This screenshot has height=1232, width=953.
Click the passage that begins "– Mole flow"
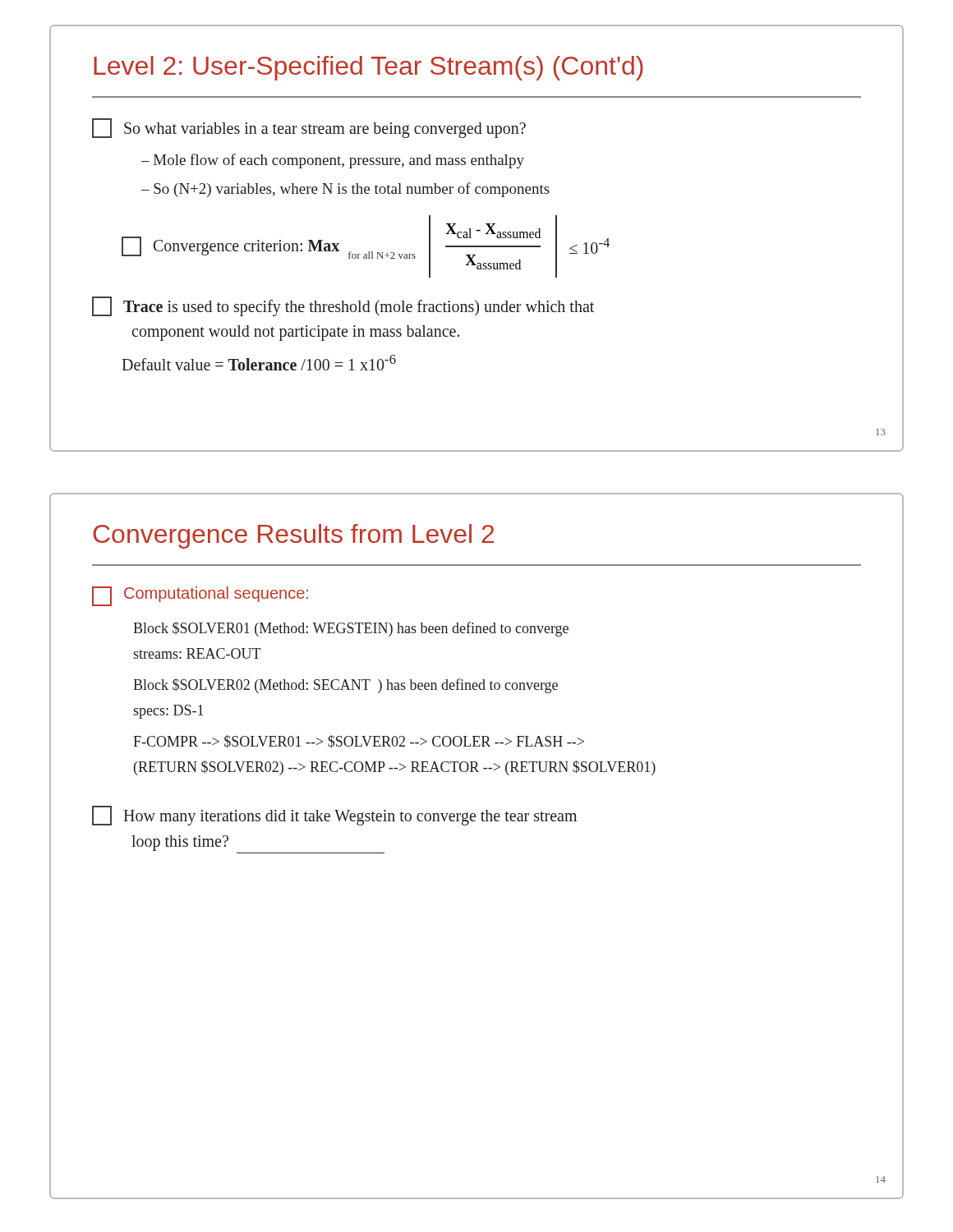click(501, 160)
